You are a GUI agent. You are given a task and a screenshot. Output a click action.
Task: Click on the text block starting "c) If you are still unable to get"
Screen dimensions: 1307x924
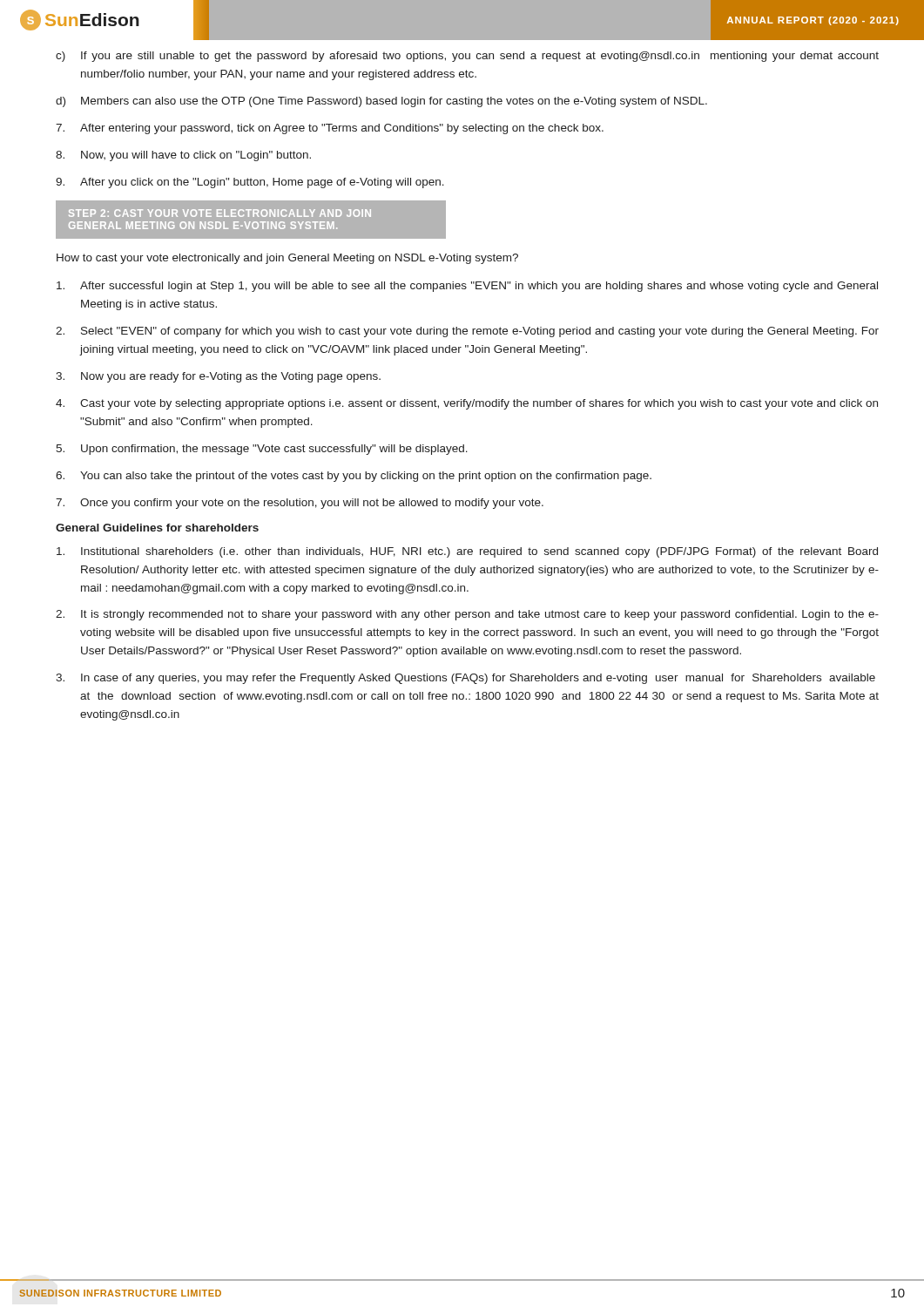(x=467, y=65)
